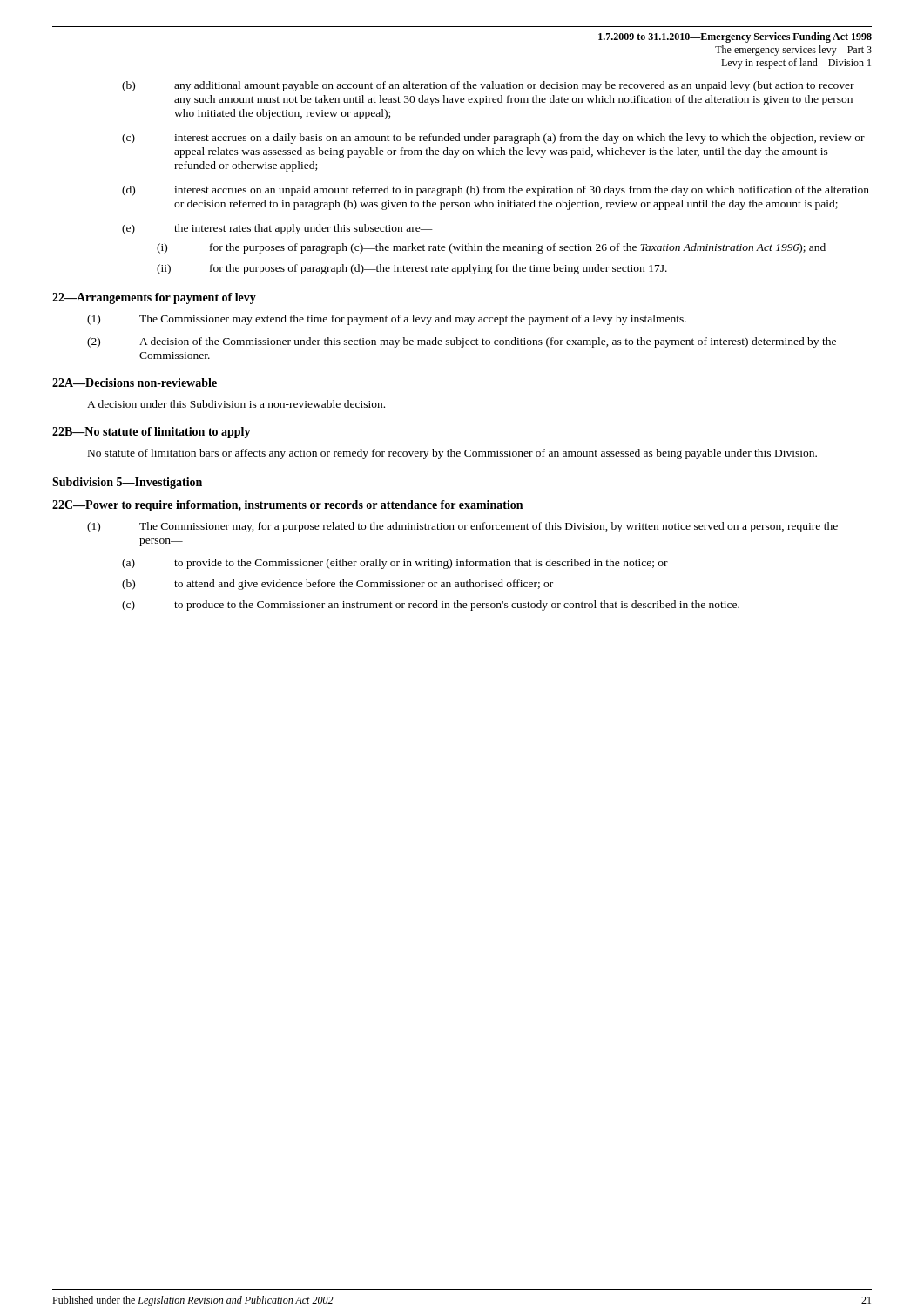Click on the region starting "(i) for the purposes"
Screen dimensions: 1307x924
(462, 247)
